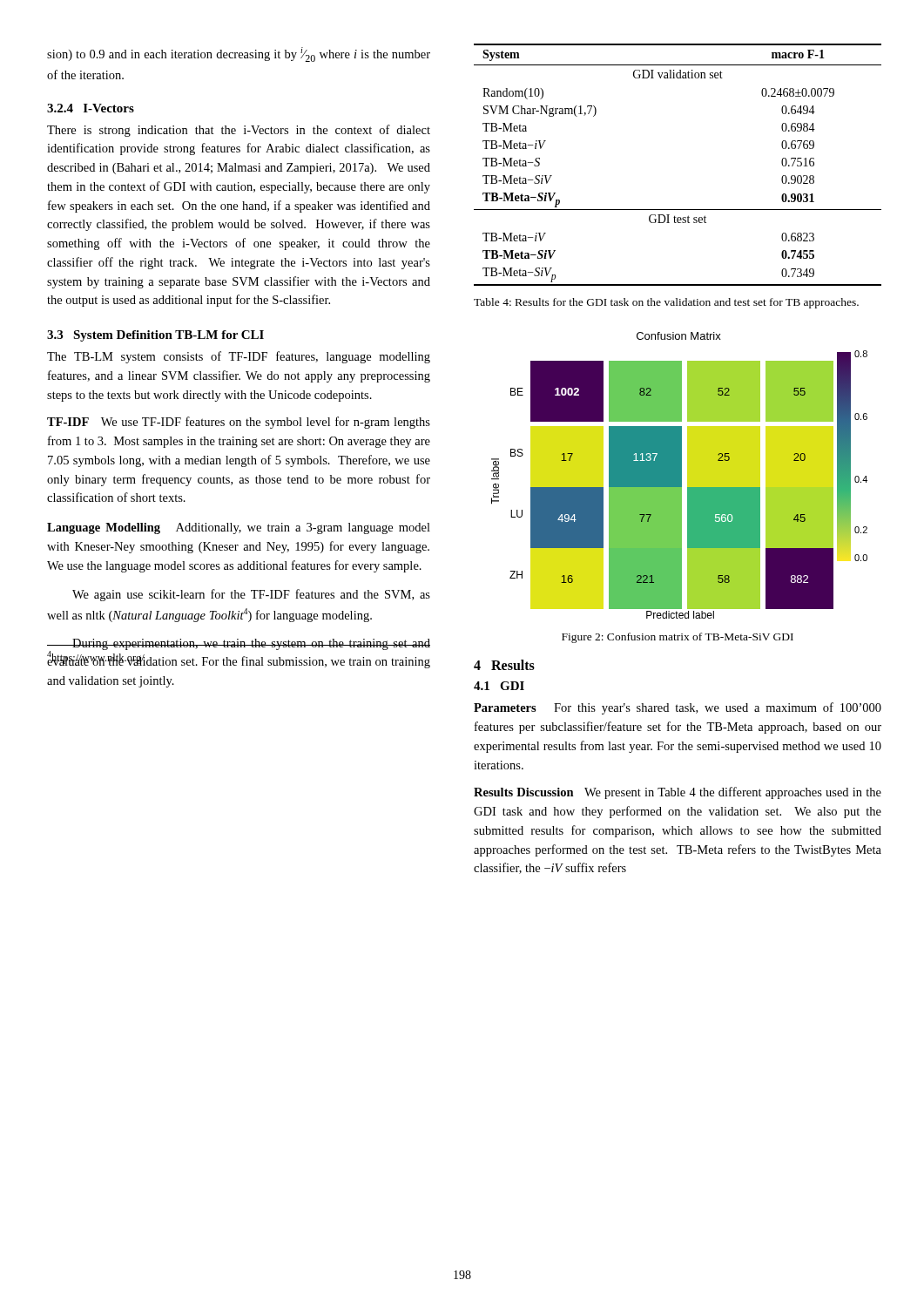Find the block on this page that starts "Results Discussion We present in"
This screenshot has height=1307, width=924.
678,830
